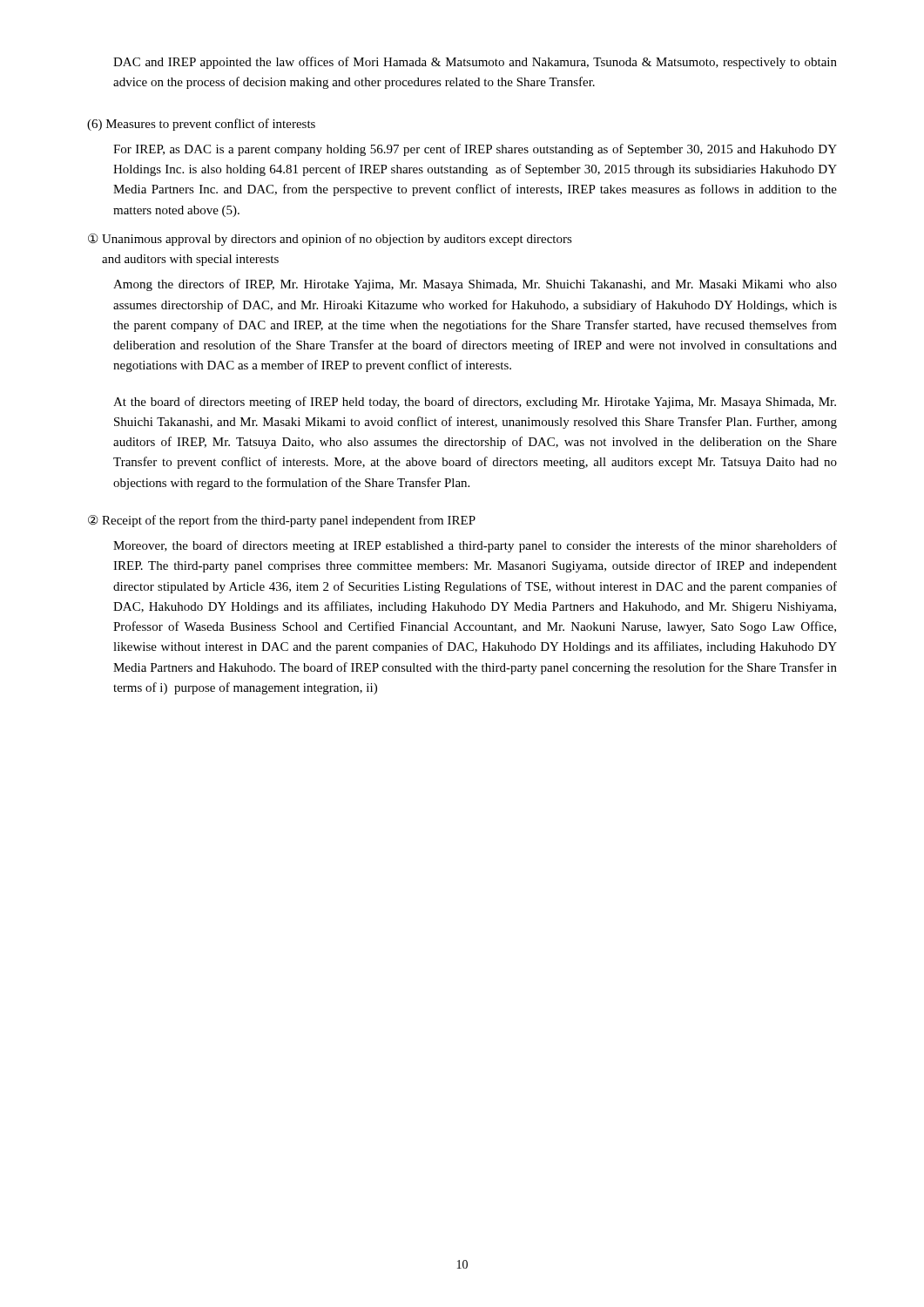This screenshot has width=924, height=1307.
Task: Click on the text block containing "DAC and IREP appointed the"
Action: click(x=475, y=72)
